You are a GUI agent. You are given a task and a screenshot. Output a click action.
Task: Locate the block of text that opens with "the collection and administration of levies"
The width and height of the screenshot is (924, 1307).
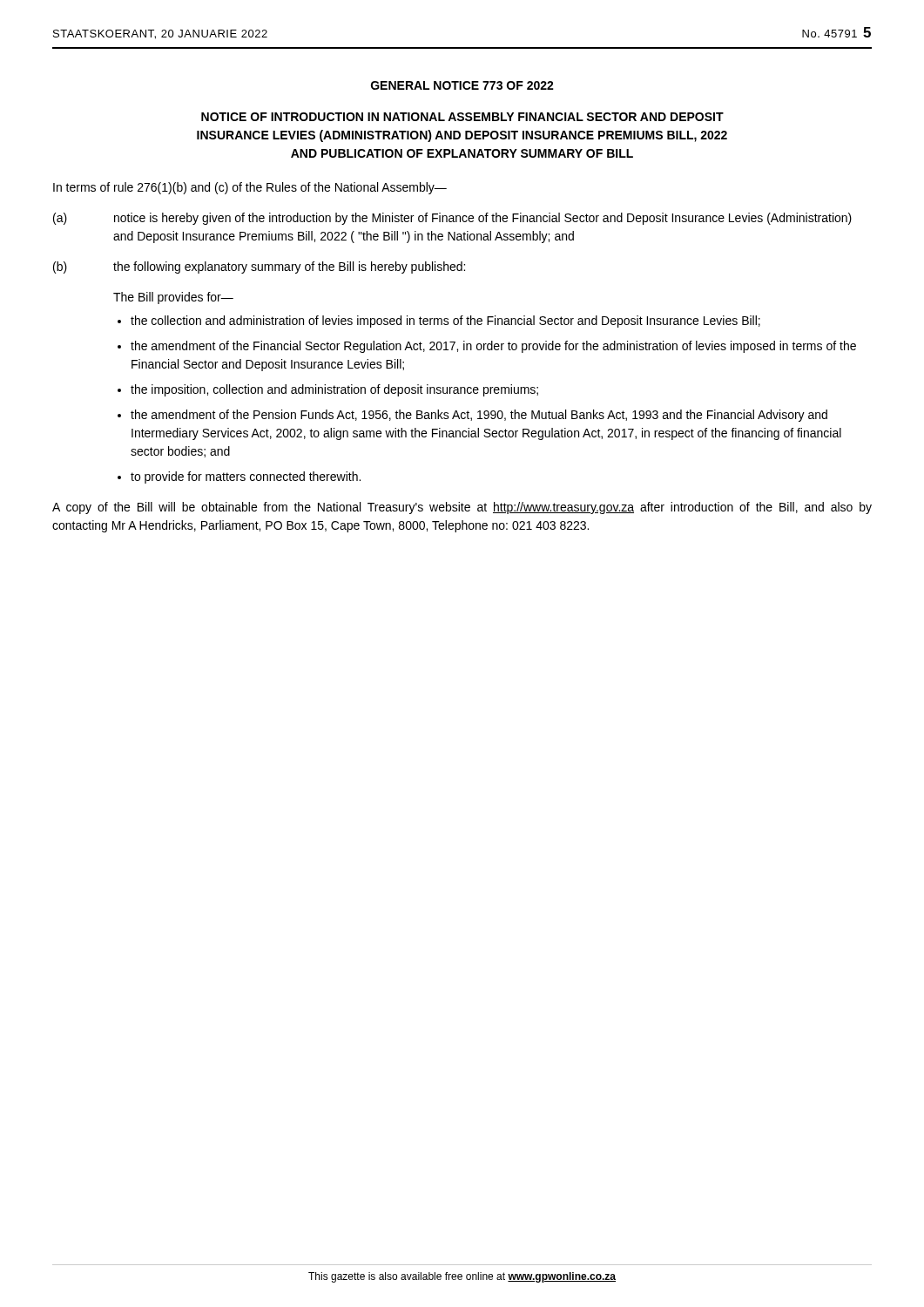point(446,321)
